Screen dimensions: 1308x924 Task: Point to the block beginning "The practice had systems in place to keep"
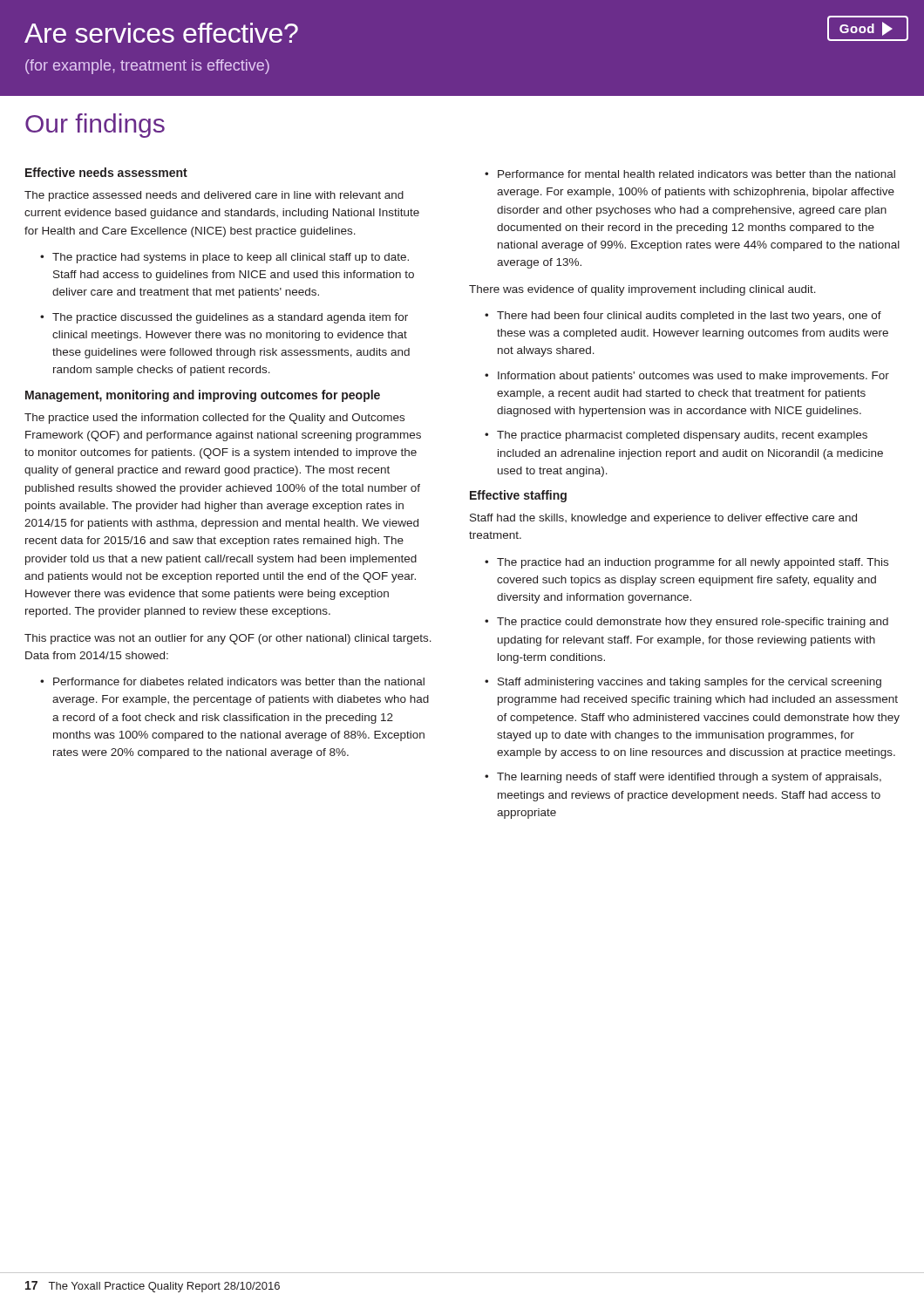(x=233, y=274)
